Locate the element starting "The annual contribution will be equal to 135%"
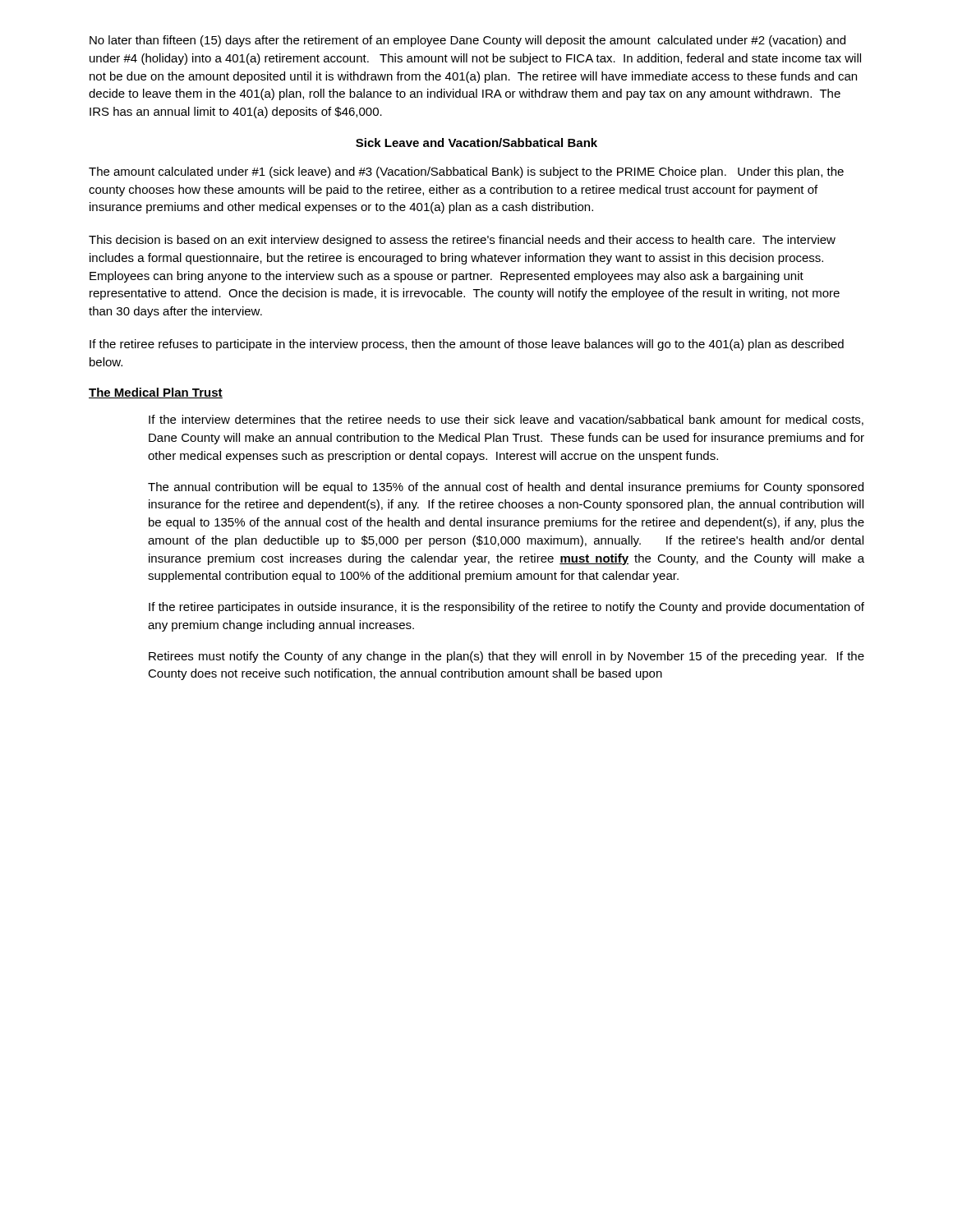The height and width of the screenshot is (1232, 953). [506, 531]
